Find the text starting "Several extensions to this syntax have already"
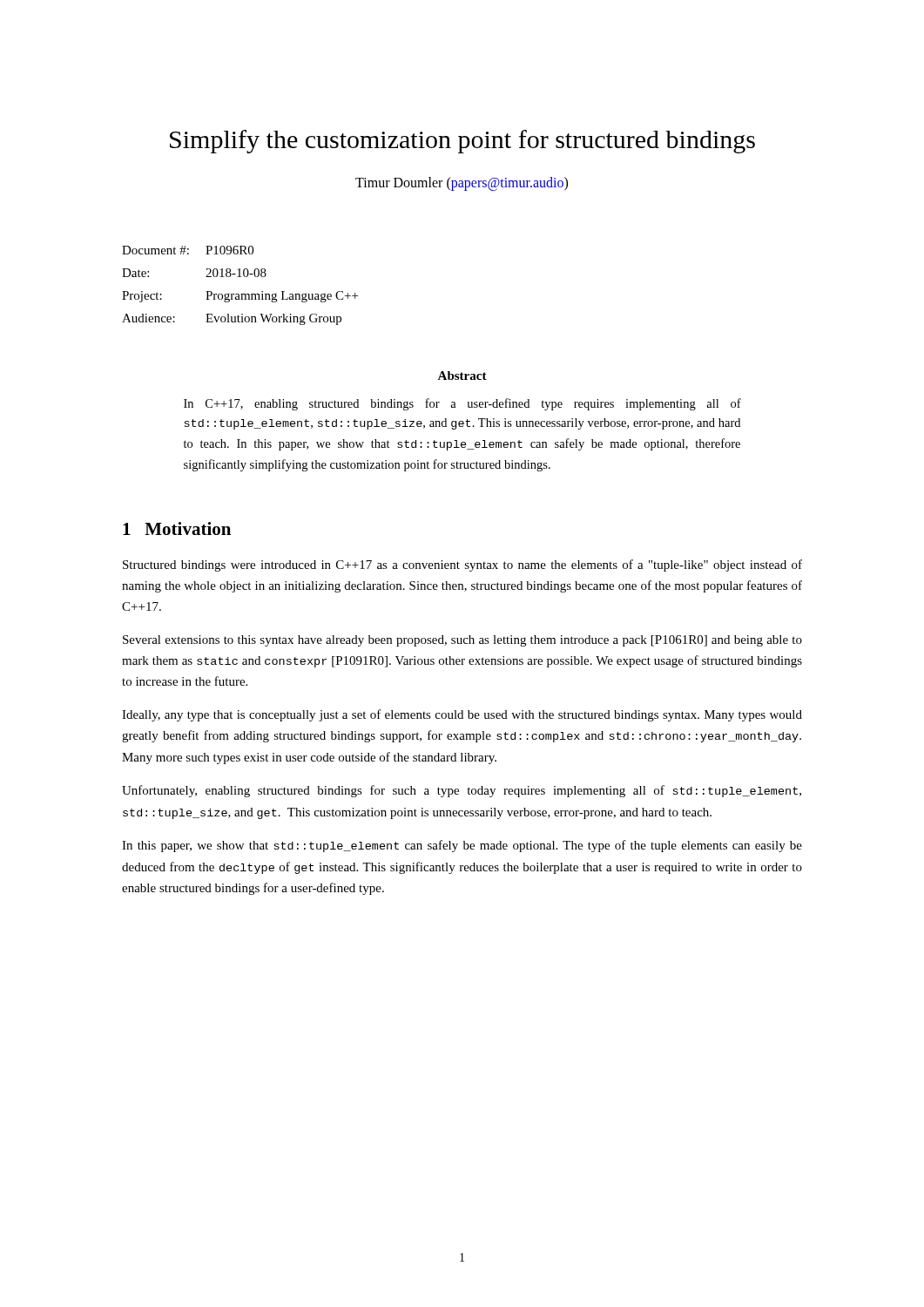The height and width of the screenshot is (1307, 924). [462, 661]
